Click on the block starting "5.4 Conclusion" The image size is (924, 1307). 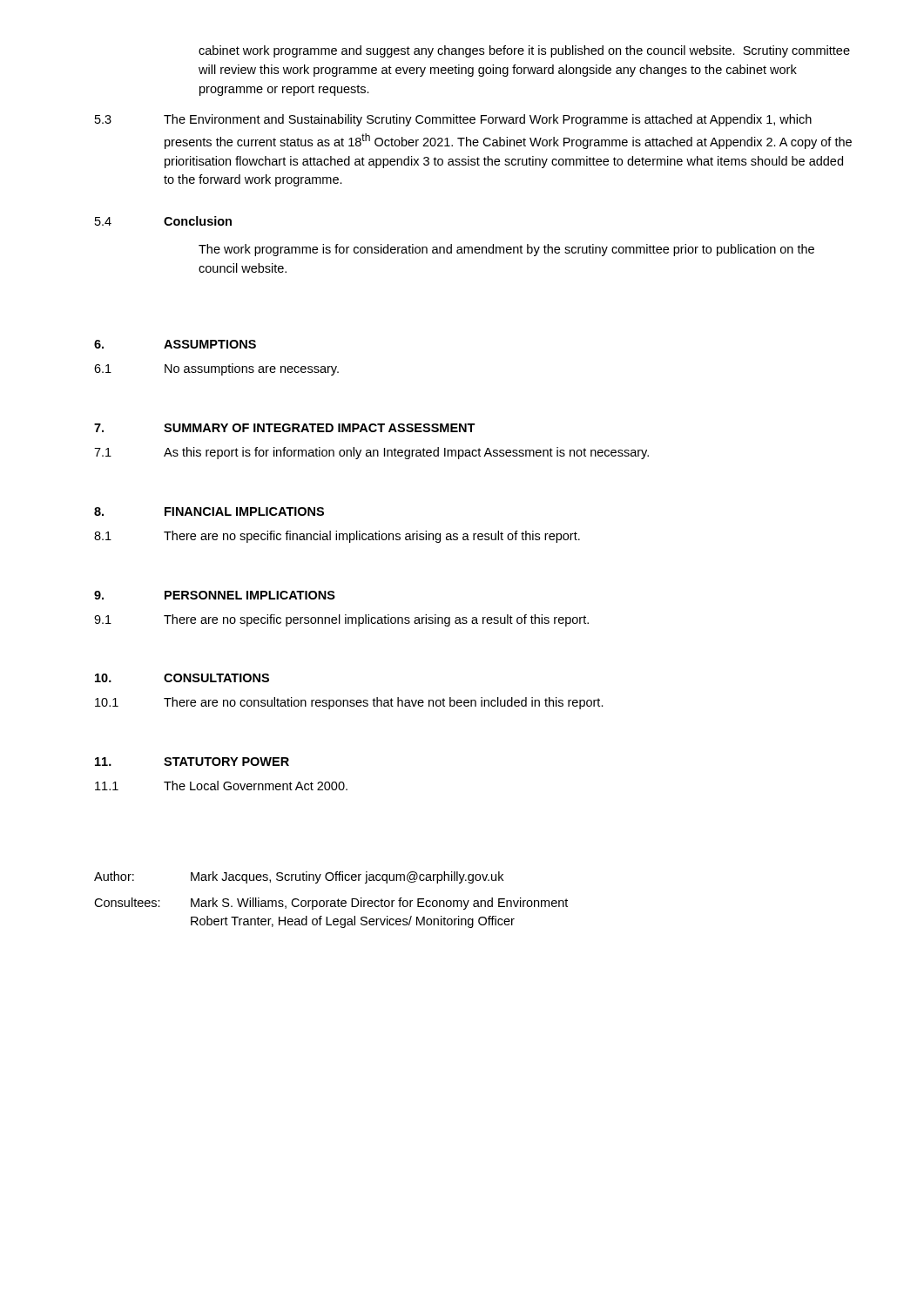coord(163,221)
